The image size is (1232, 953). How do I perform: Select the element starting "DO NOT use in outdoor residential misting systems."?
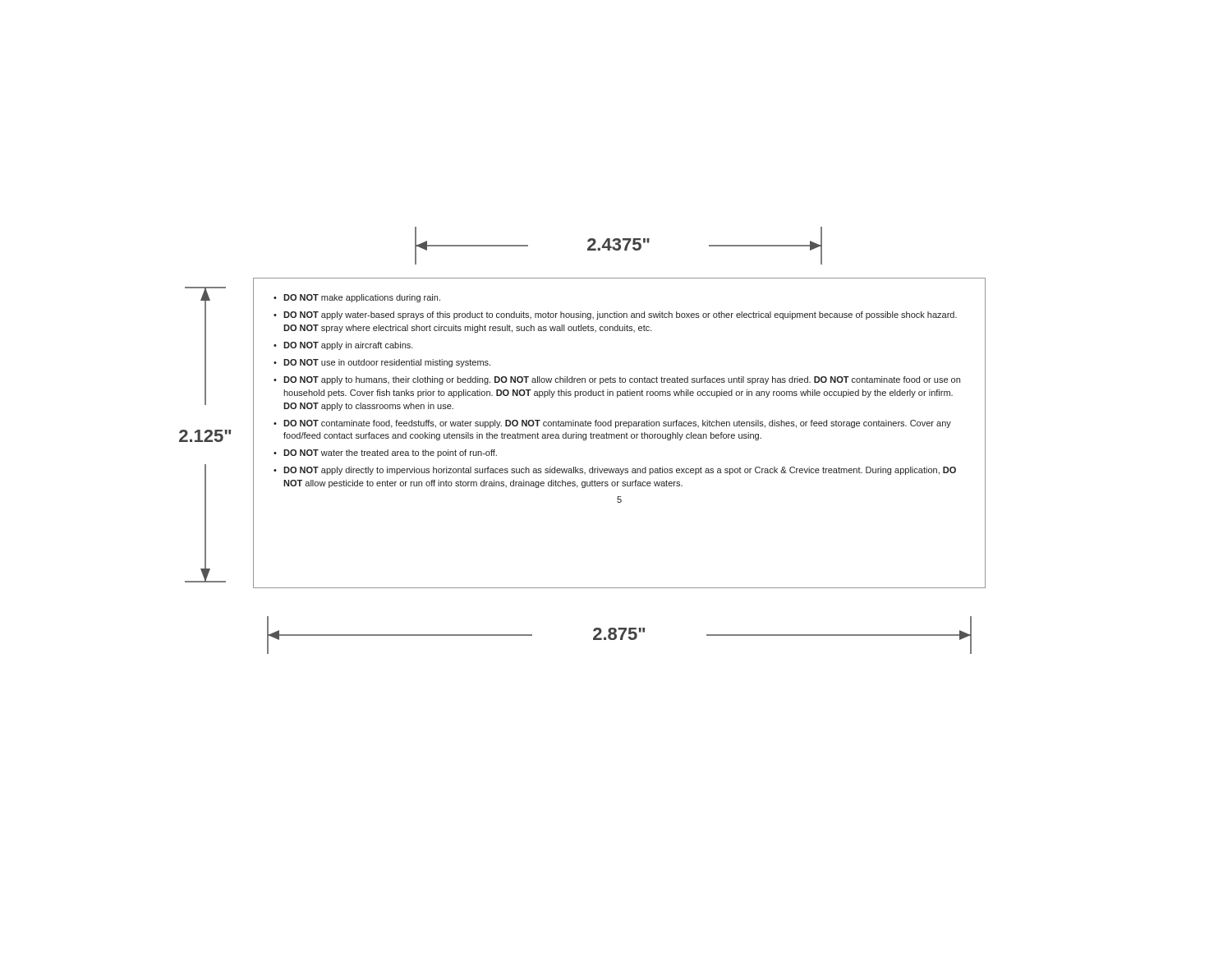(x=387, y=362)
